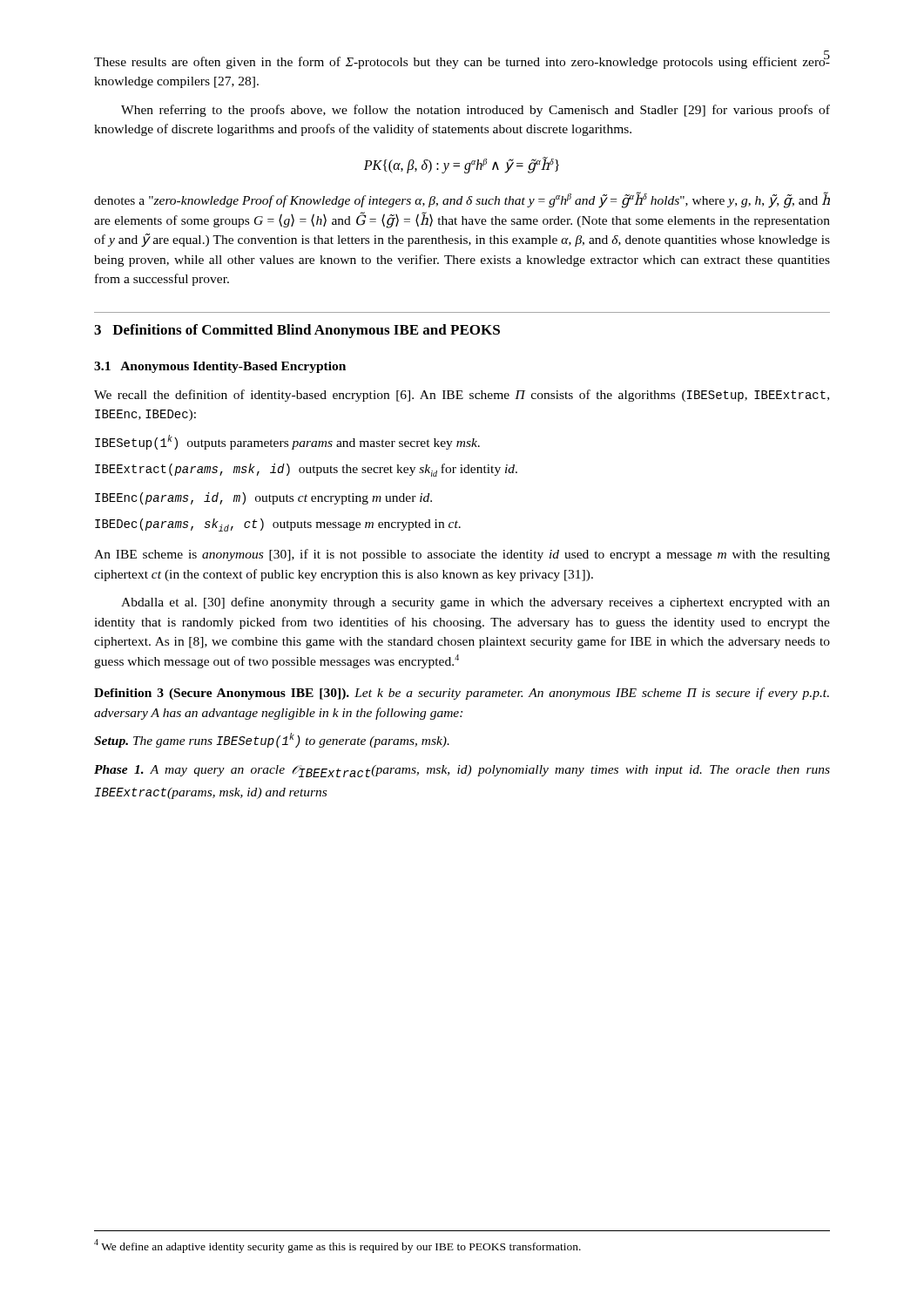
Task: Locate the formula that opens with "PK{(α, β, δ)"
Action: (462, 164)
